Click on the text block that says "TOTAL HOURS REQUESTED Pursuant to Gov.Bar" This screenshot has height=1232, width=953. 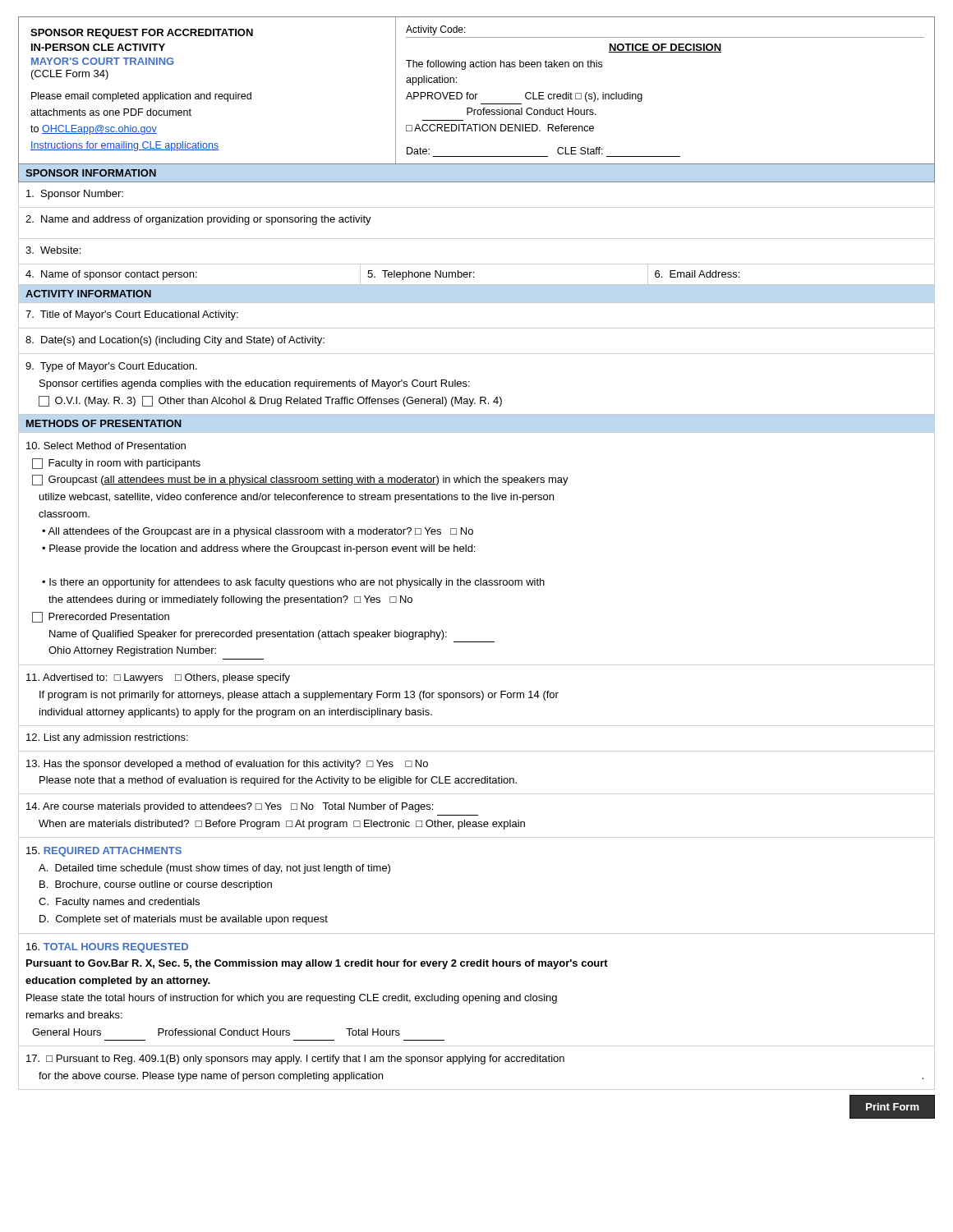[x=317, y=989]
